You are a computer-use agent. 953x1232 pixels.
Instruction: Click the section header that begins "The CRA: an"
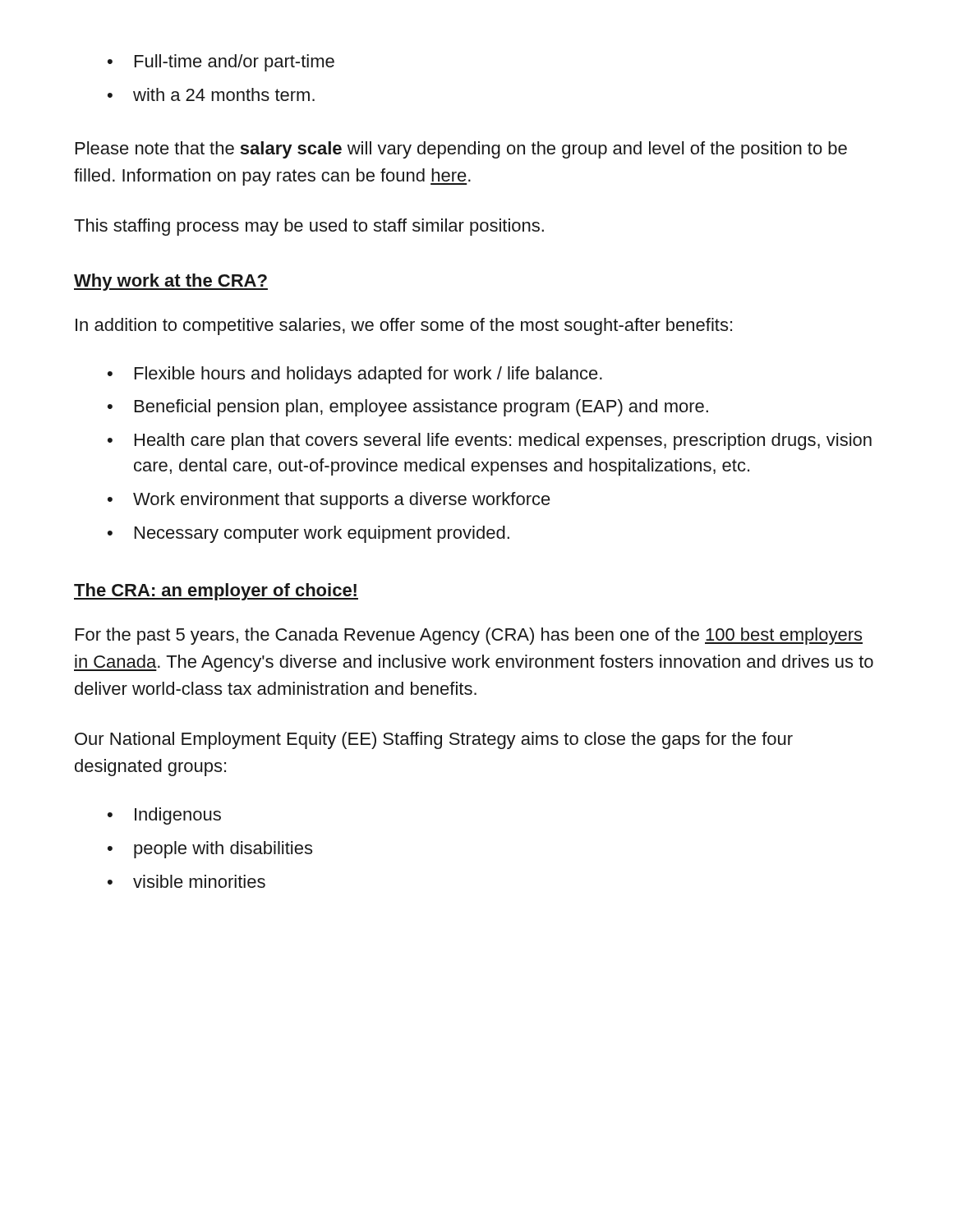216,590
